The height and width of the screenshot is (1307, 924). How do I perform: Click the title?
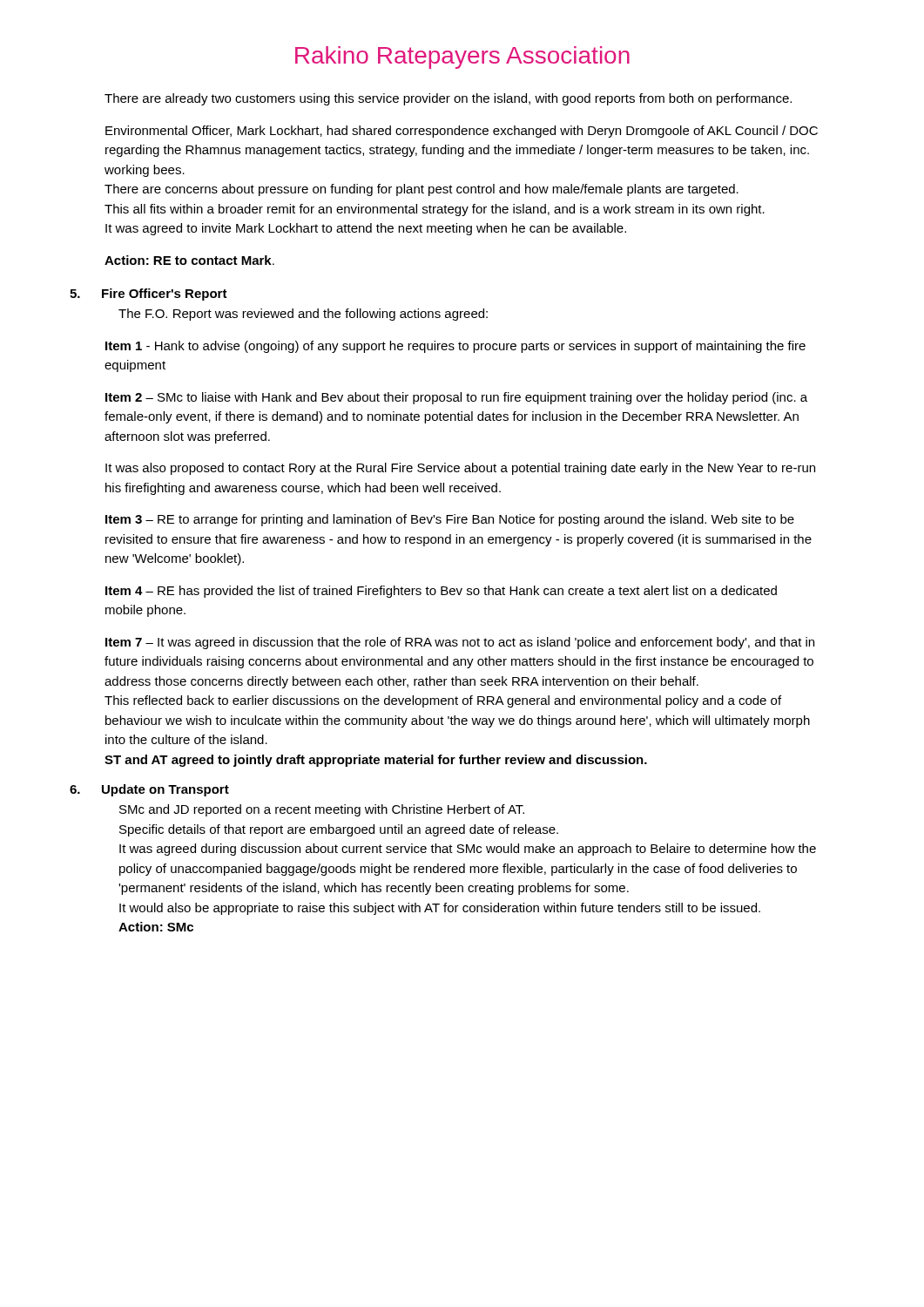point(462,55)
